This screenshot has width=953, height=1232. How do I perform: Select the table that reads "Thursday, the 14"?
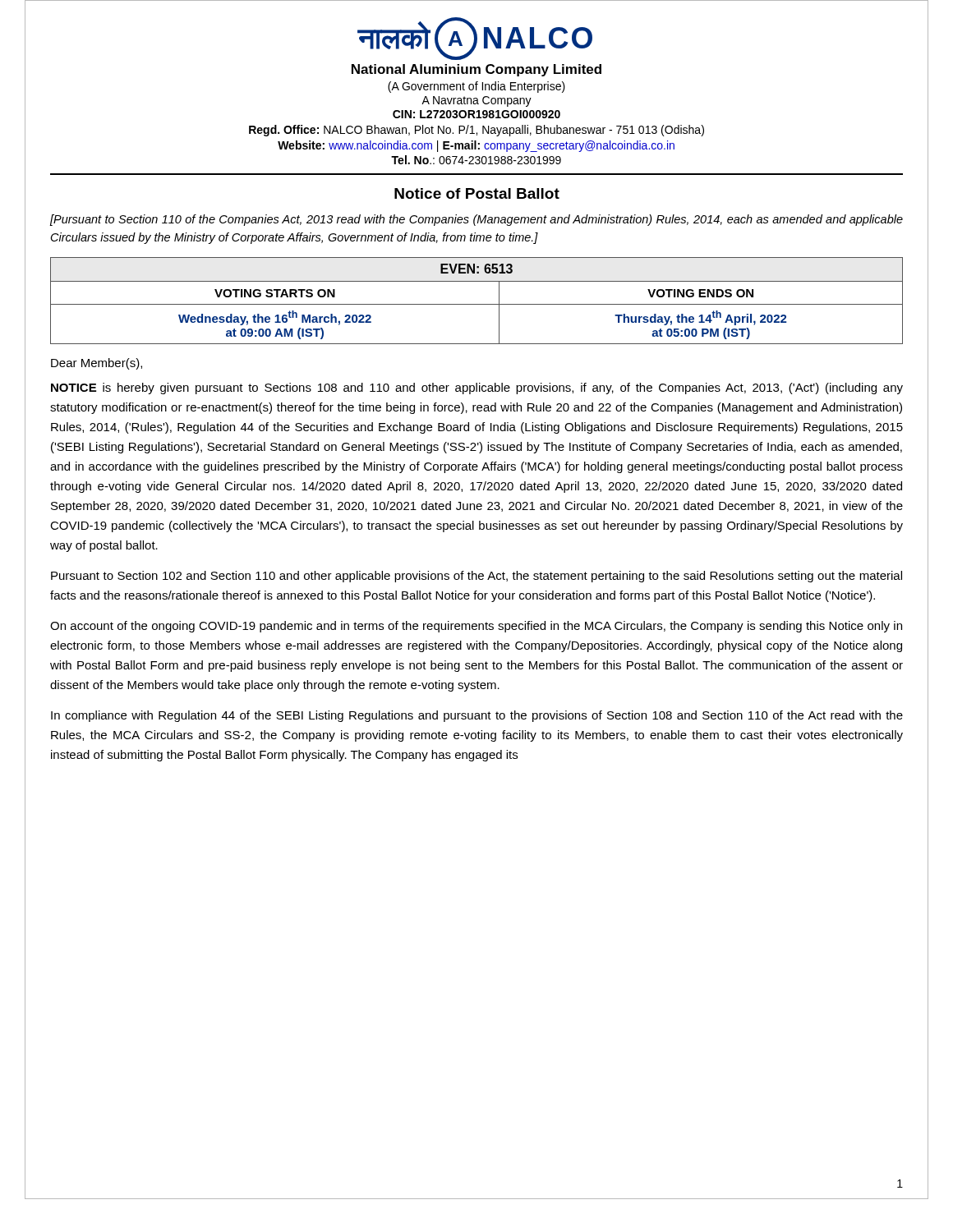tap(476, 300)
